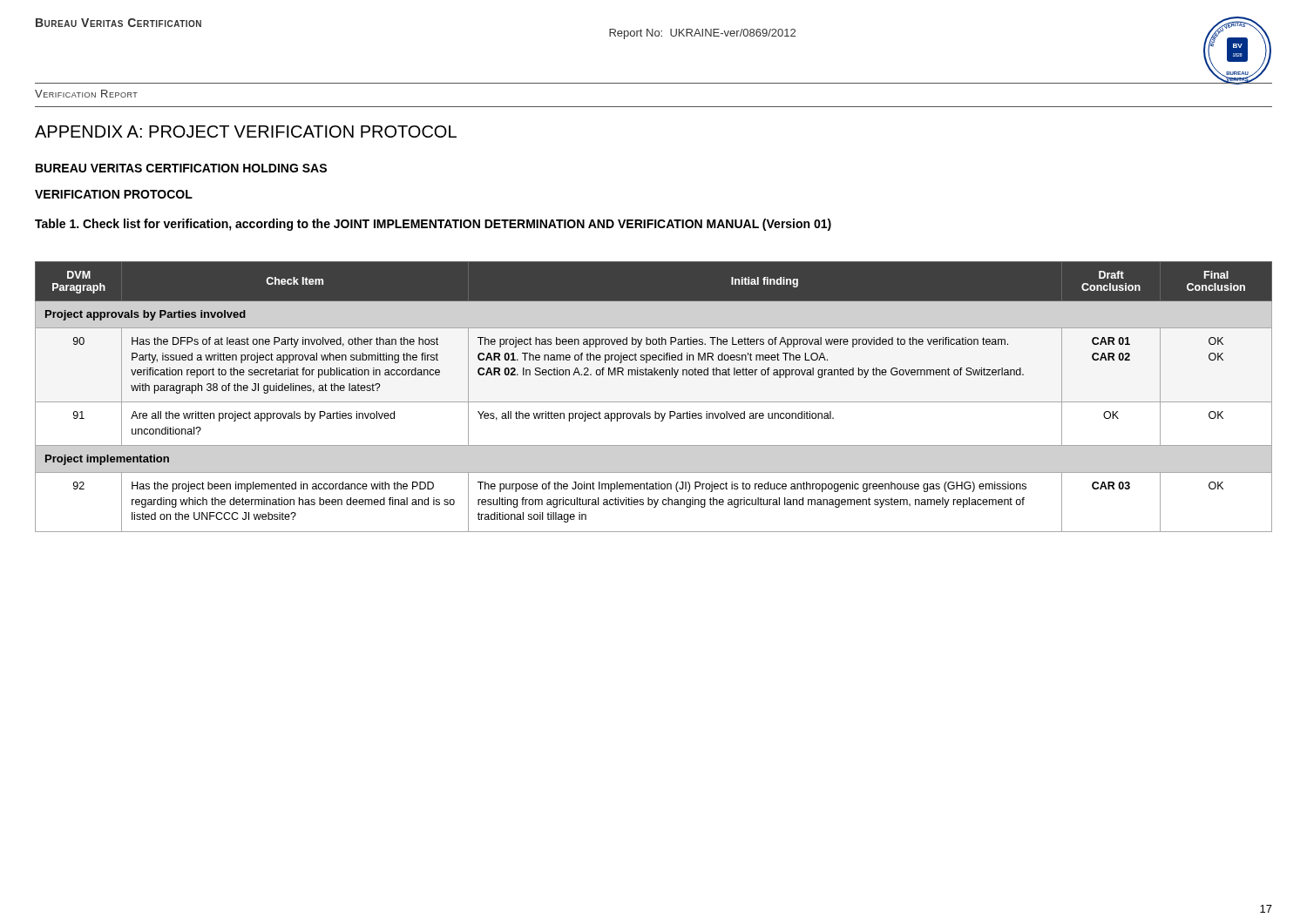Locate the table with the text "Final Conclusion"

point(654,575)
